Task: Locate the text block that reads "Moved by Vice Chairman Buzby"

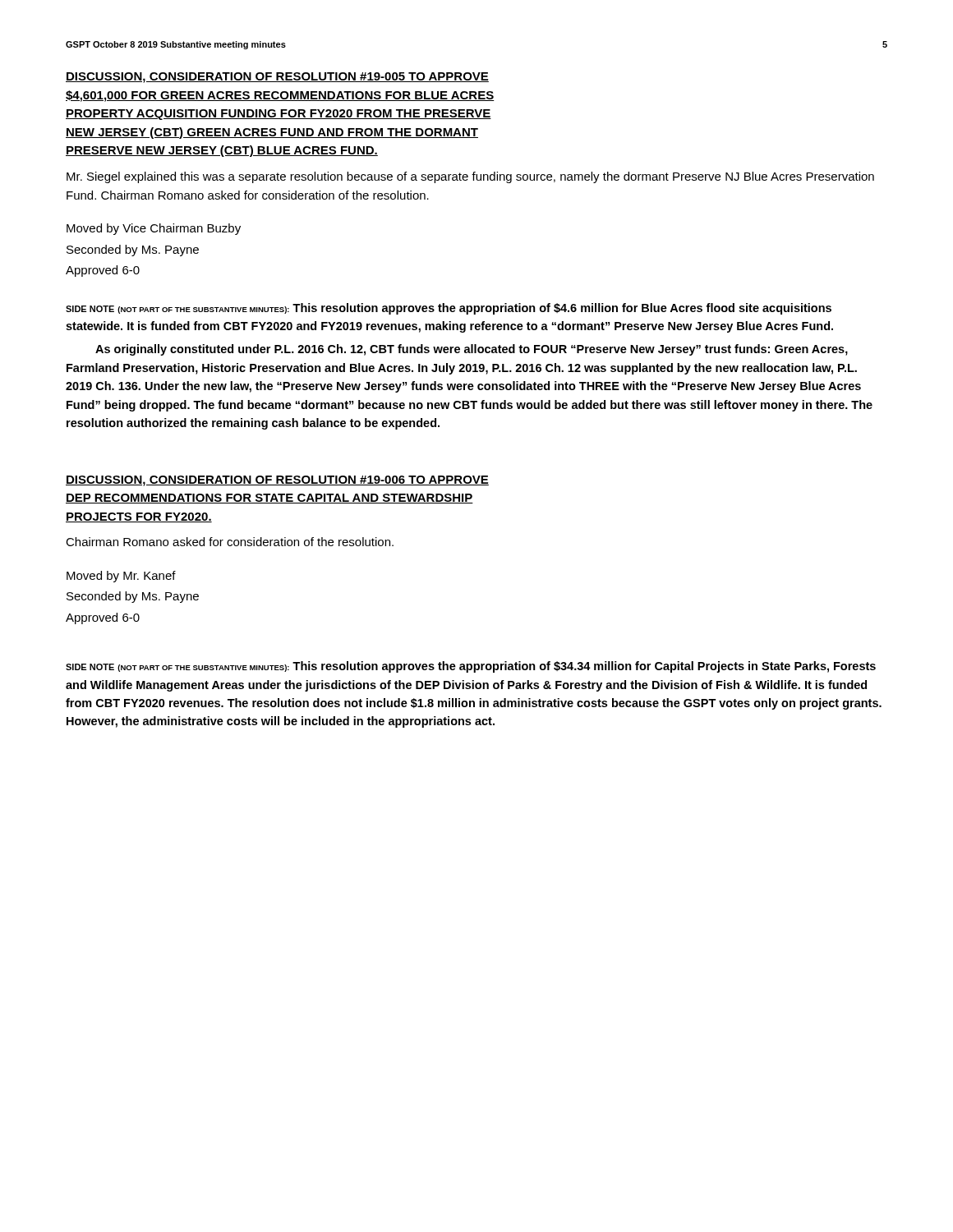Action: coord(153,249)
